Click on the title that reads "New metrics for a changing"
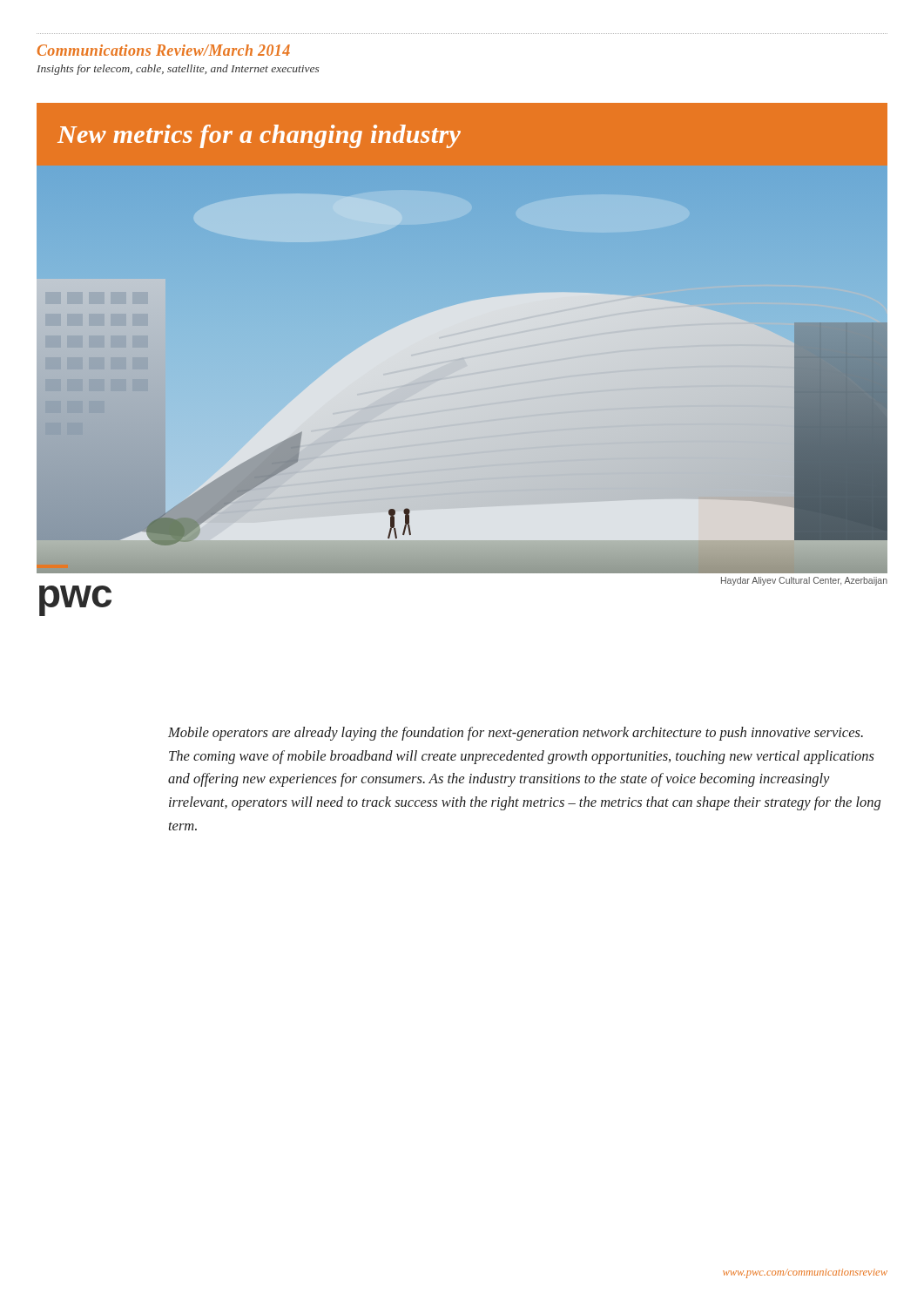This screenshot has width=924, height=1307. coord(259,134)
